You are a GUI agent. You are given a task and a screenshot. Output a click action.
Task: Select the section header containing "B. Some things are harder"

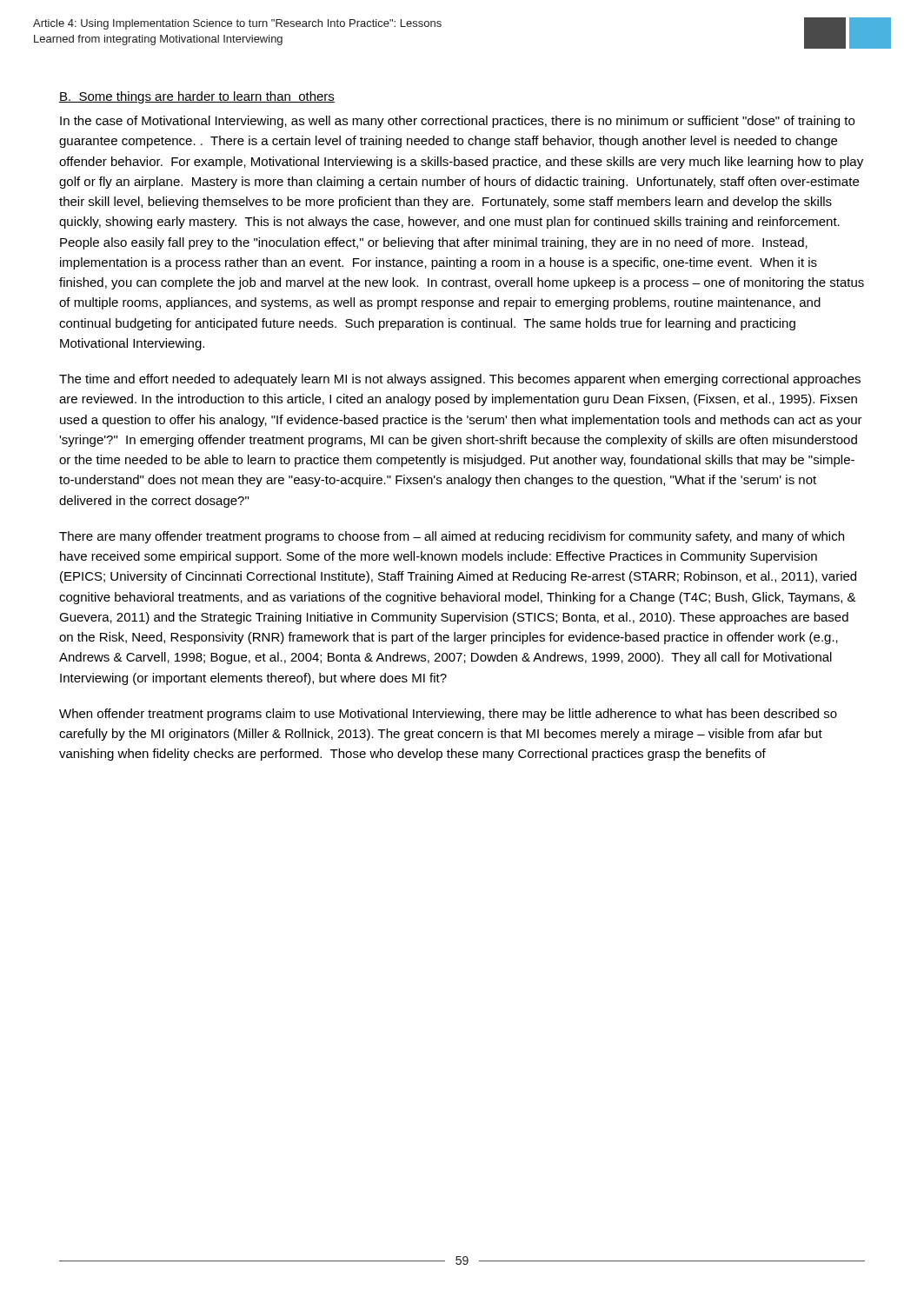click(197, 96)
